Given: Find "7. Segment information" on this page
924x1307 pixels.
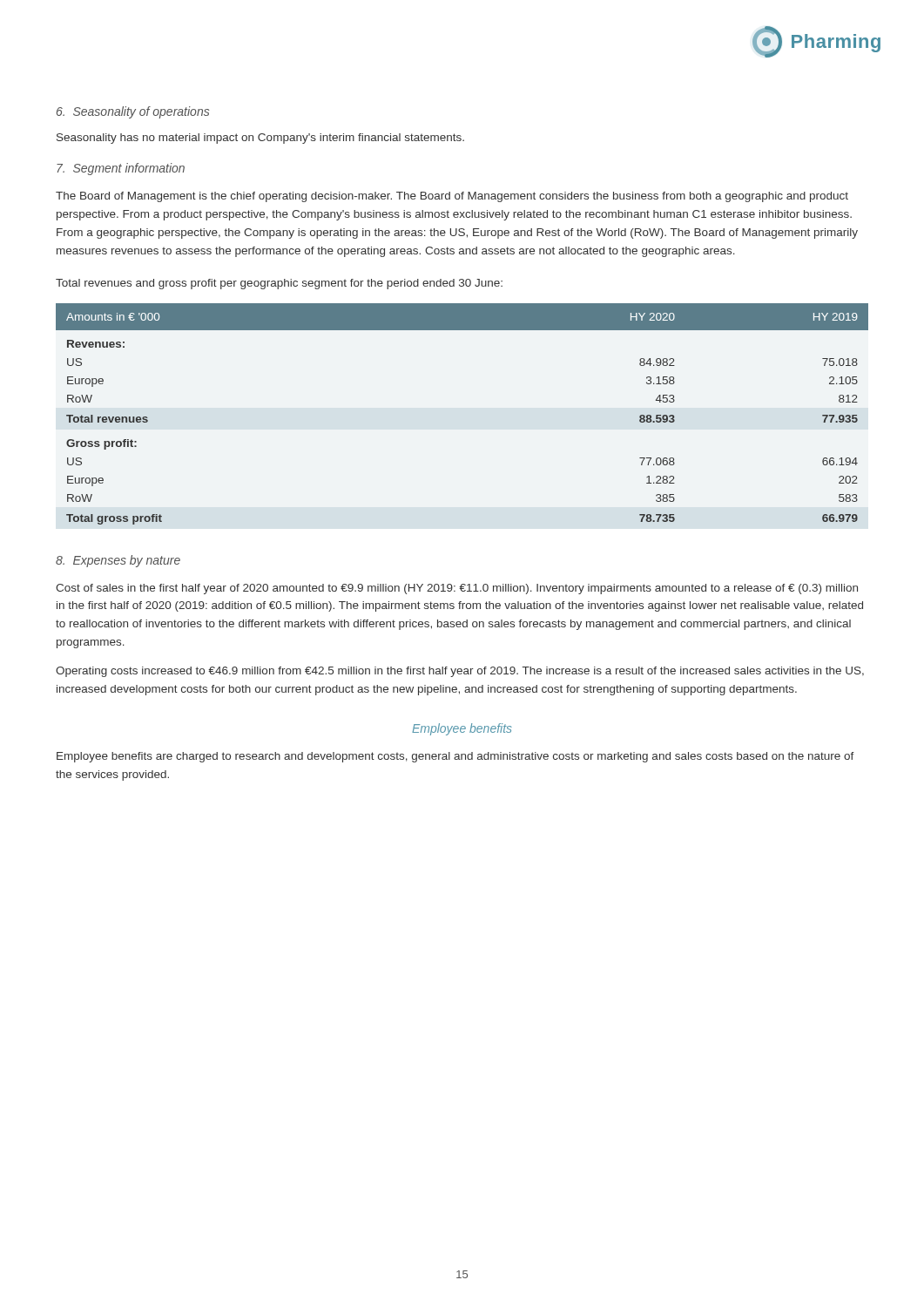Looking at the screenshot, I should pos(120,168).
